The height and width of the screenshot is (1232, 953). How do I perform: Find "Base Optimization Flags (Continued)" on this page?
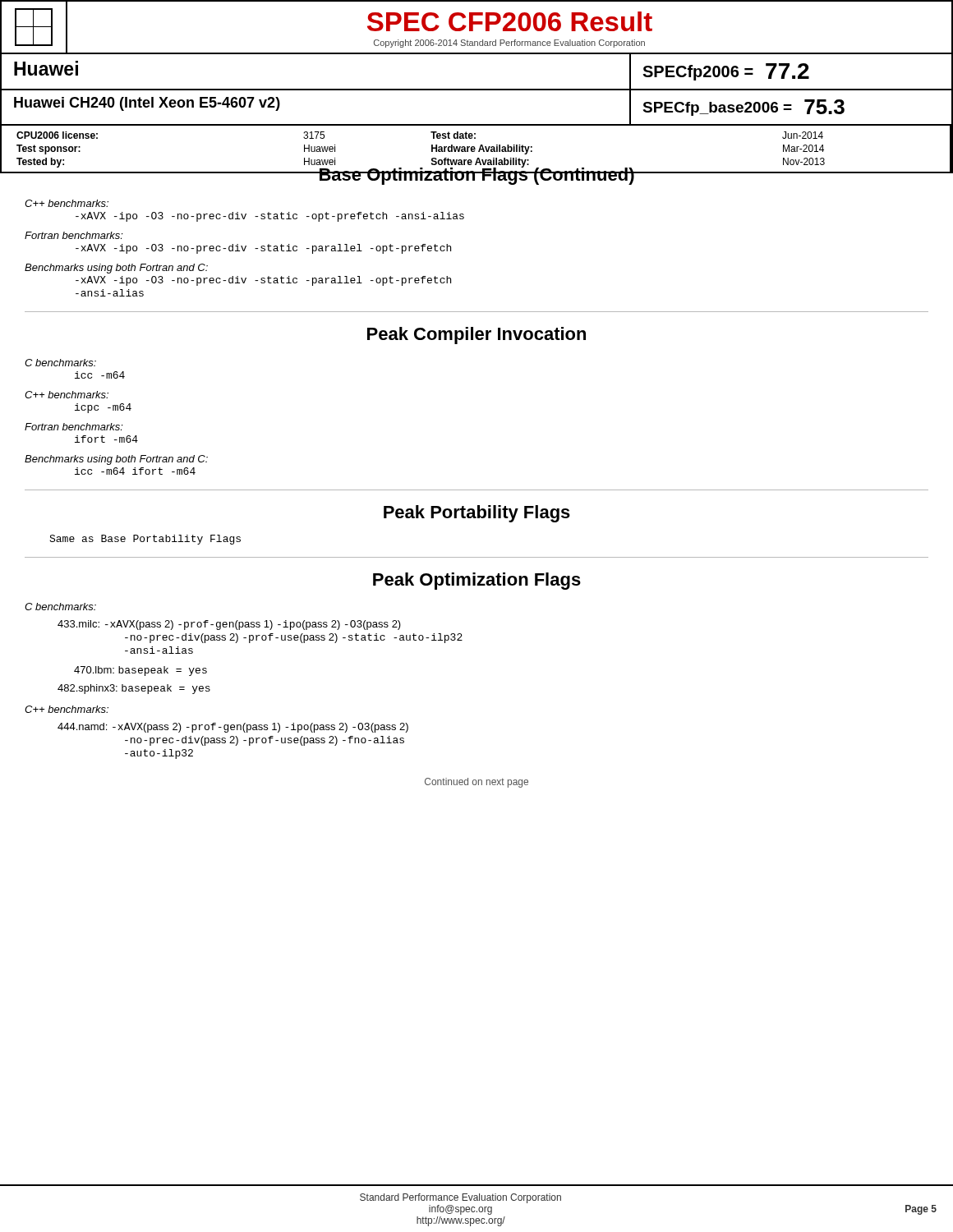[476, 175]
